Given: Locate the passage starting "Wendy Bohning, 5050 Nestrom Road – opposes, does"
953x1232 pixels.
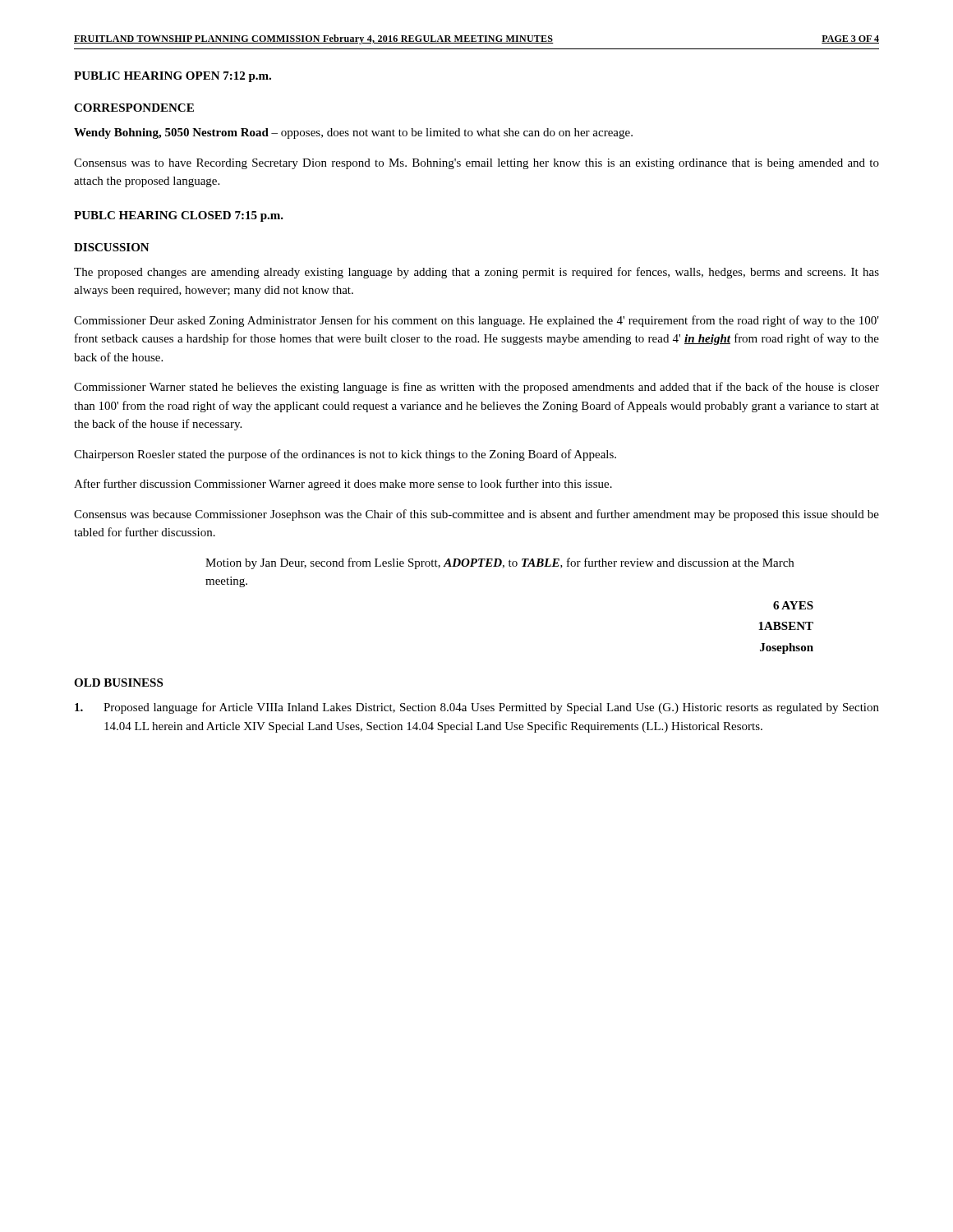Looking at the screenshot, I should (354, 132).
